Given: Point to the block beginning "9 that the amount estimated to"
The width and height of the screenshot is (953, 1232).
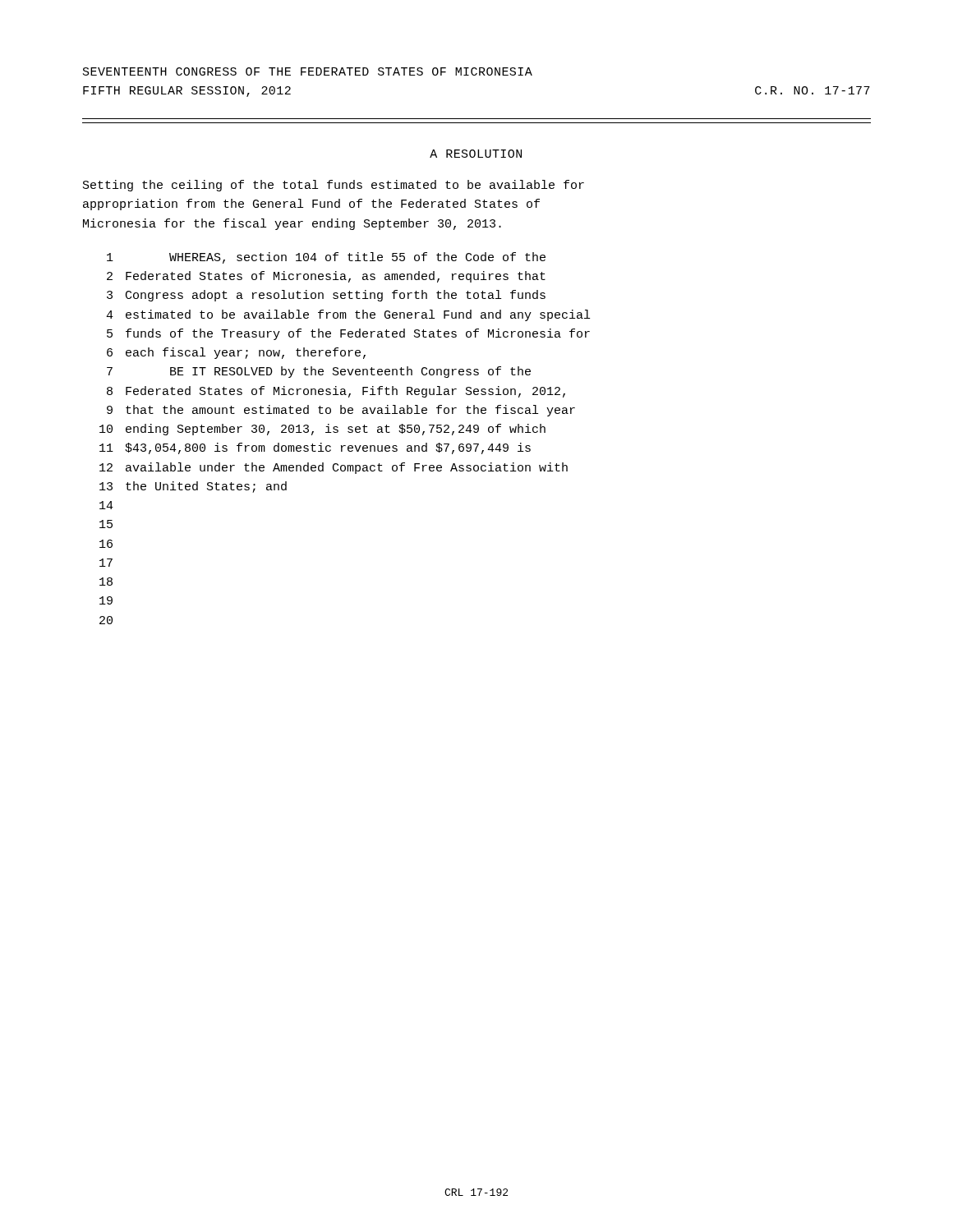Looking at the screenshot, I should pyautogui.click(x=476, y=411).
